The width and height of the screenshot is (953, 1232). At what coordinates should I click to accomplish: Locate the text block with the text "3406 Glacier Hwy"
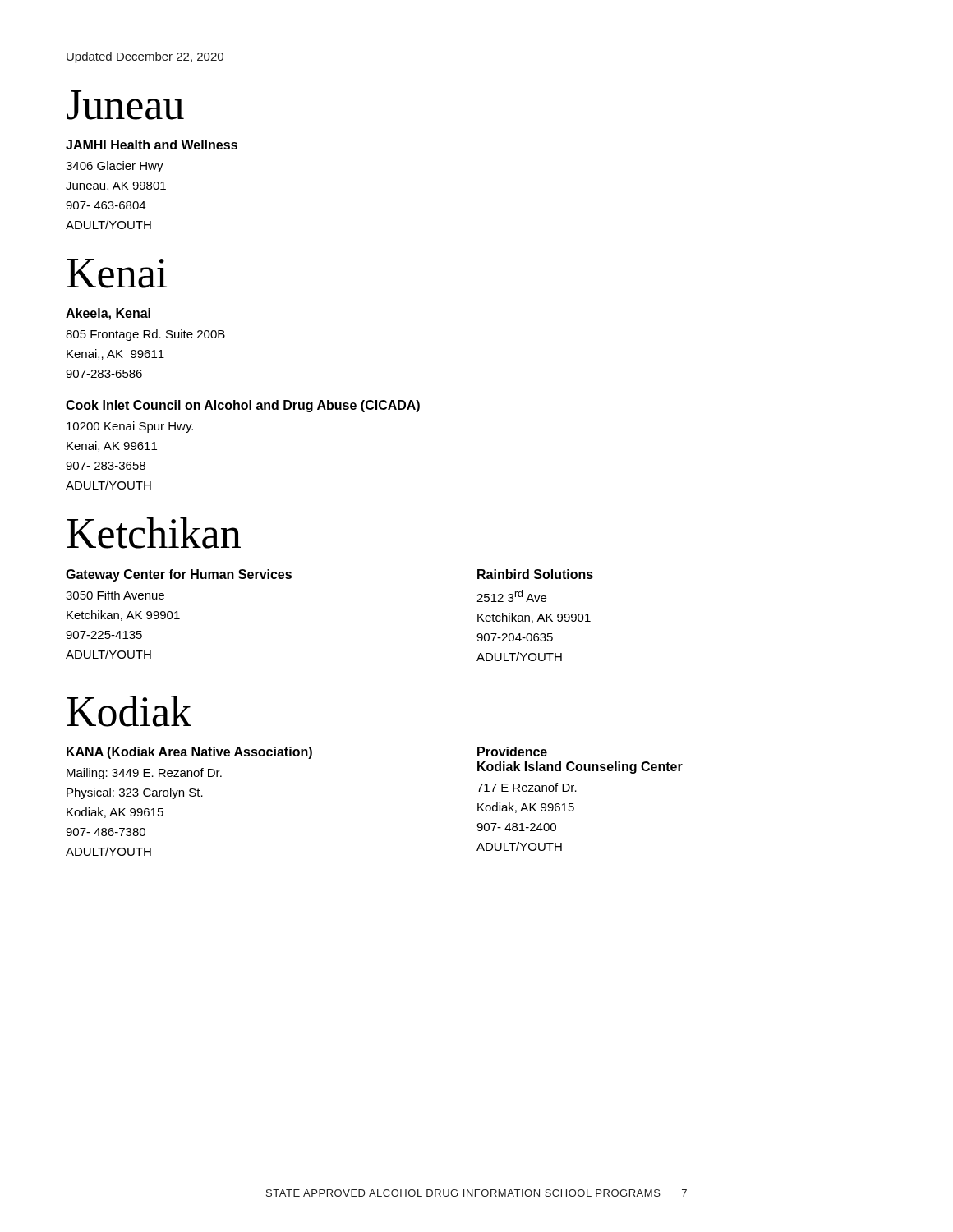coord(116,195)
